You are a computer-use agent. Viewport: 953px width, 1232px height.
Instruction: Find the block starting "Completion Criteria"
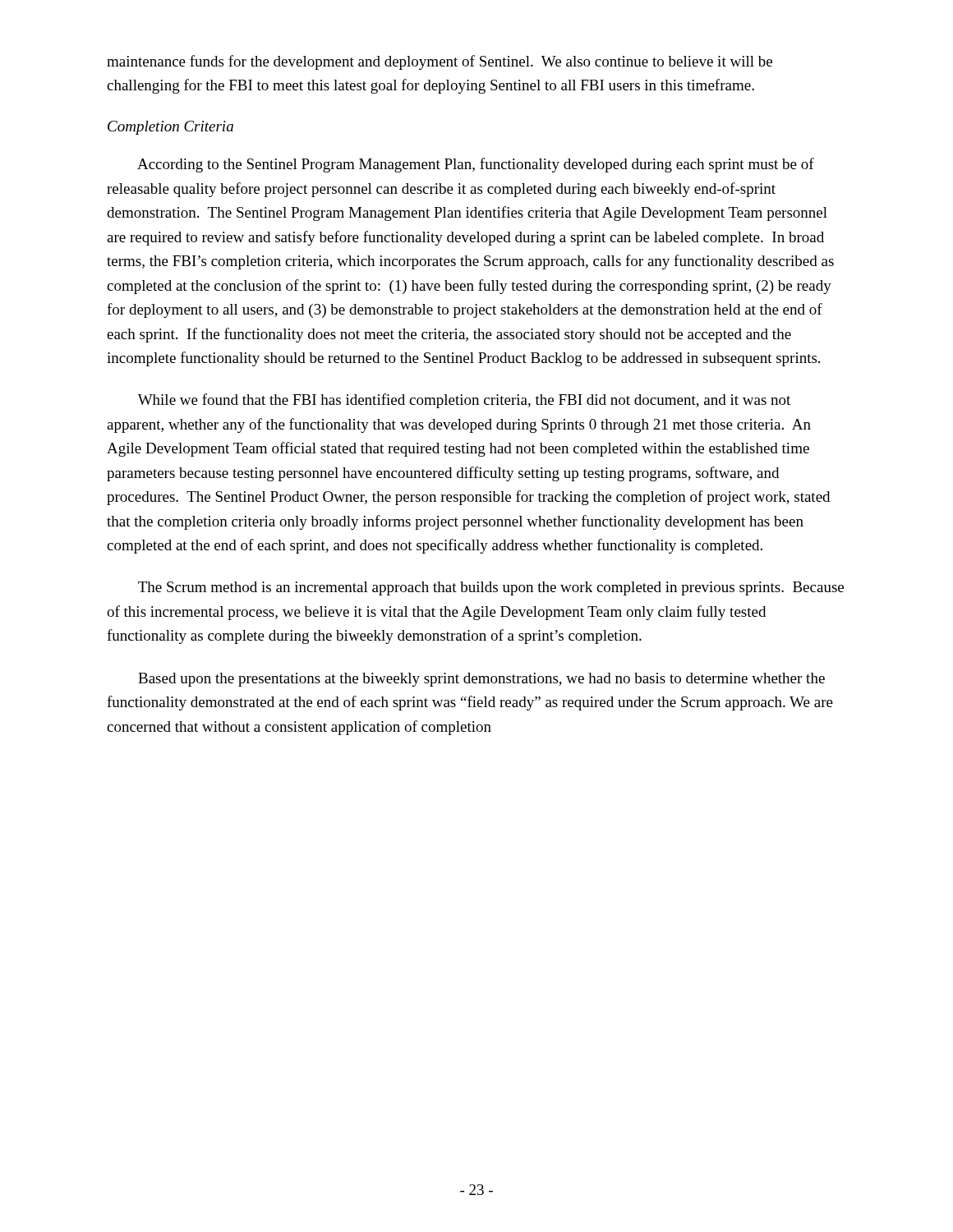pos(170,126)
